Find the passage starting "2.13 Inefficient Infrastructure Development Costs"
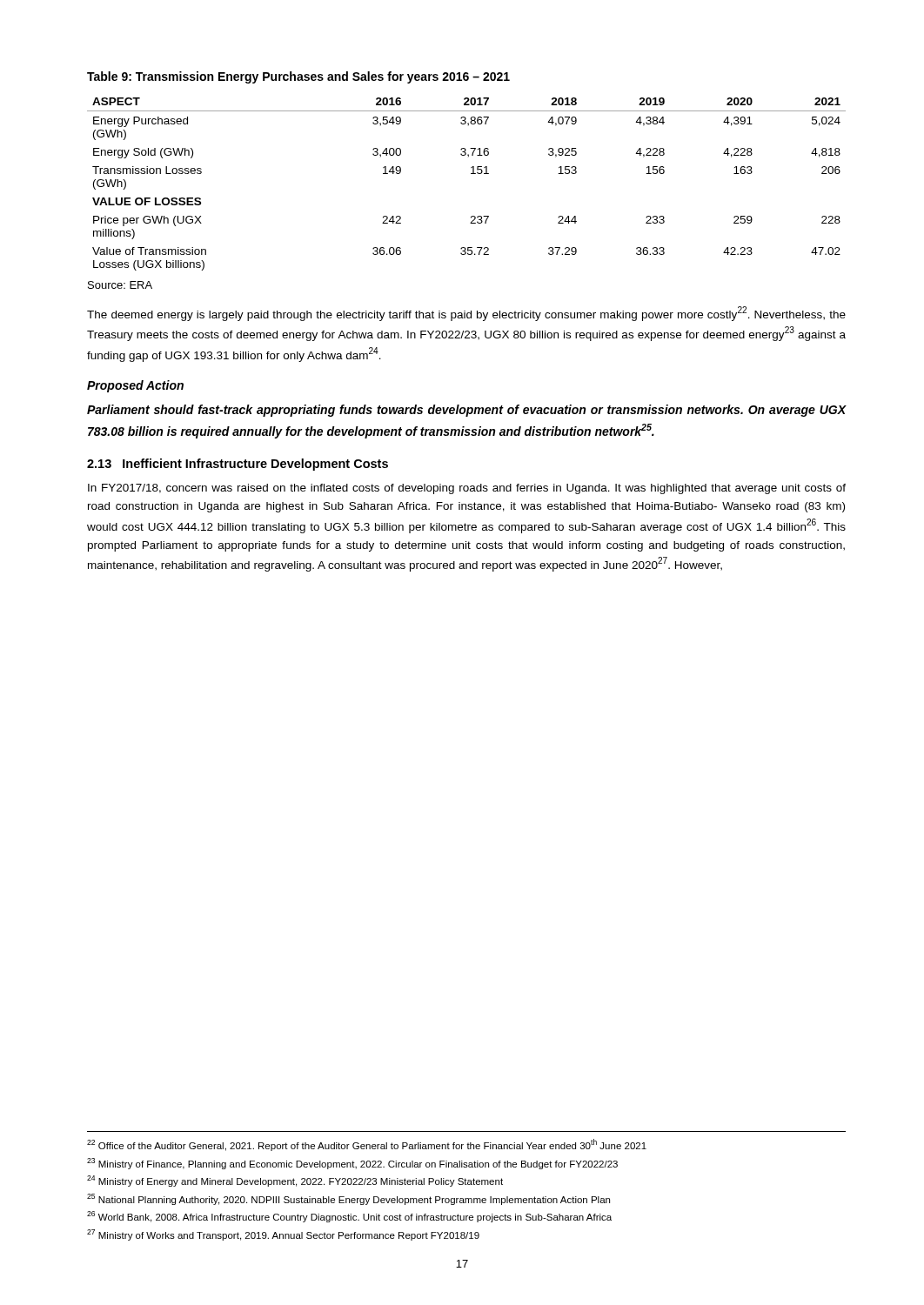Viewport: 924px width, 1305px height. point(238,464)
